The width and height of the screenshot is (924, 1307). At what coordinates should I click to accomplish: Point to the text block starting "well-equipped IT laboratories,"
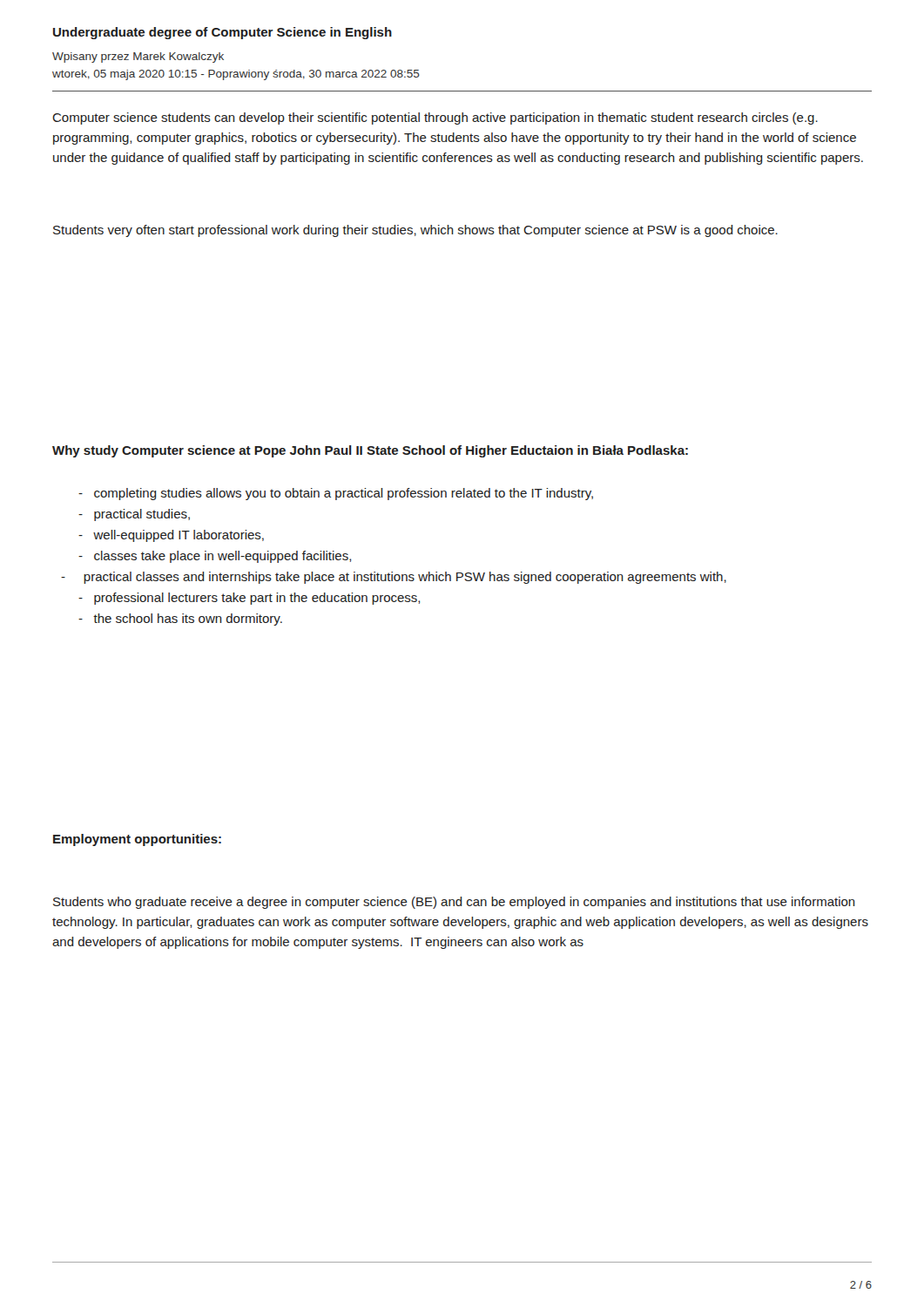pos(171,536)
